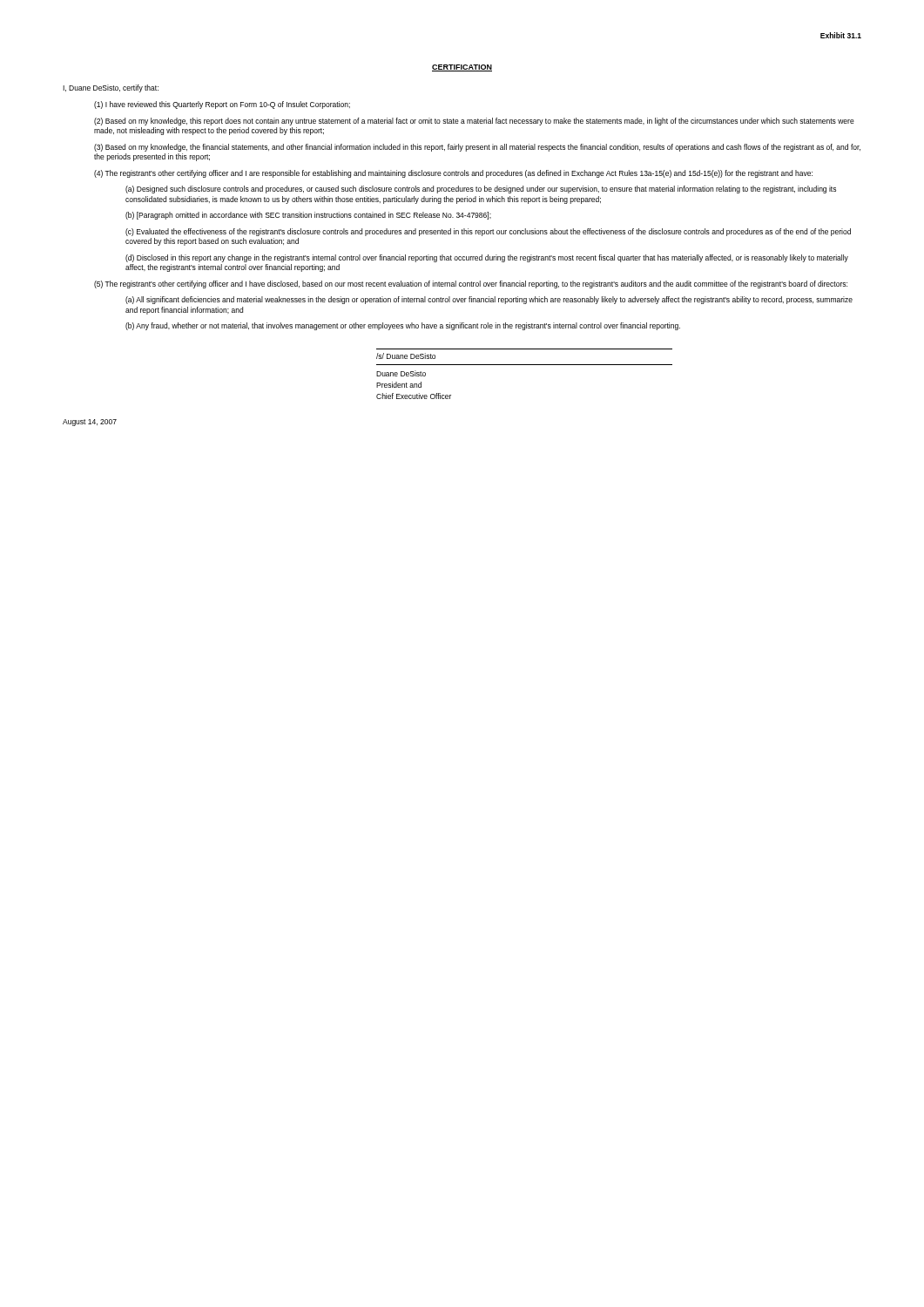Find the block on this page that starts "(4) The registrant's other certifying"

454,173
